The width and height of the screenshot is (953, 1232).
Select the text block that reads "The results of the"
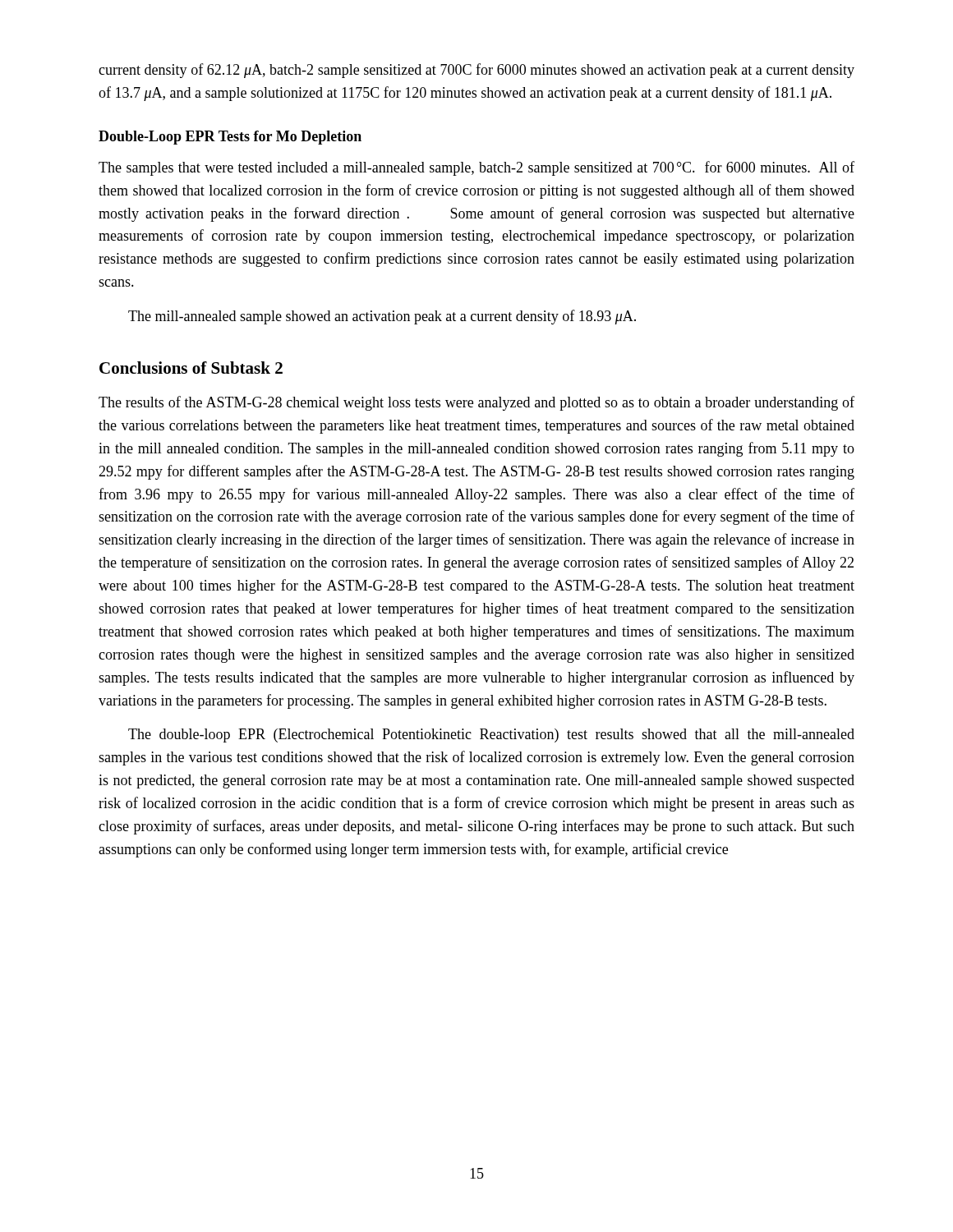(476, 551)
